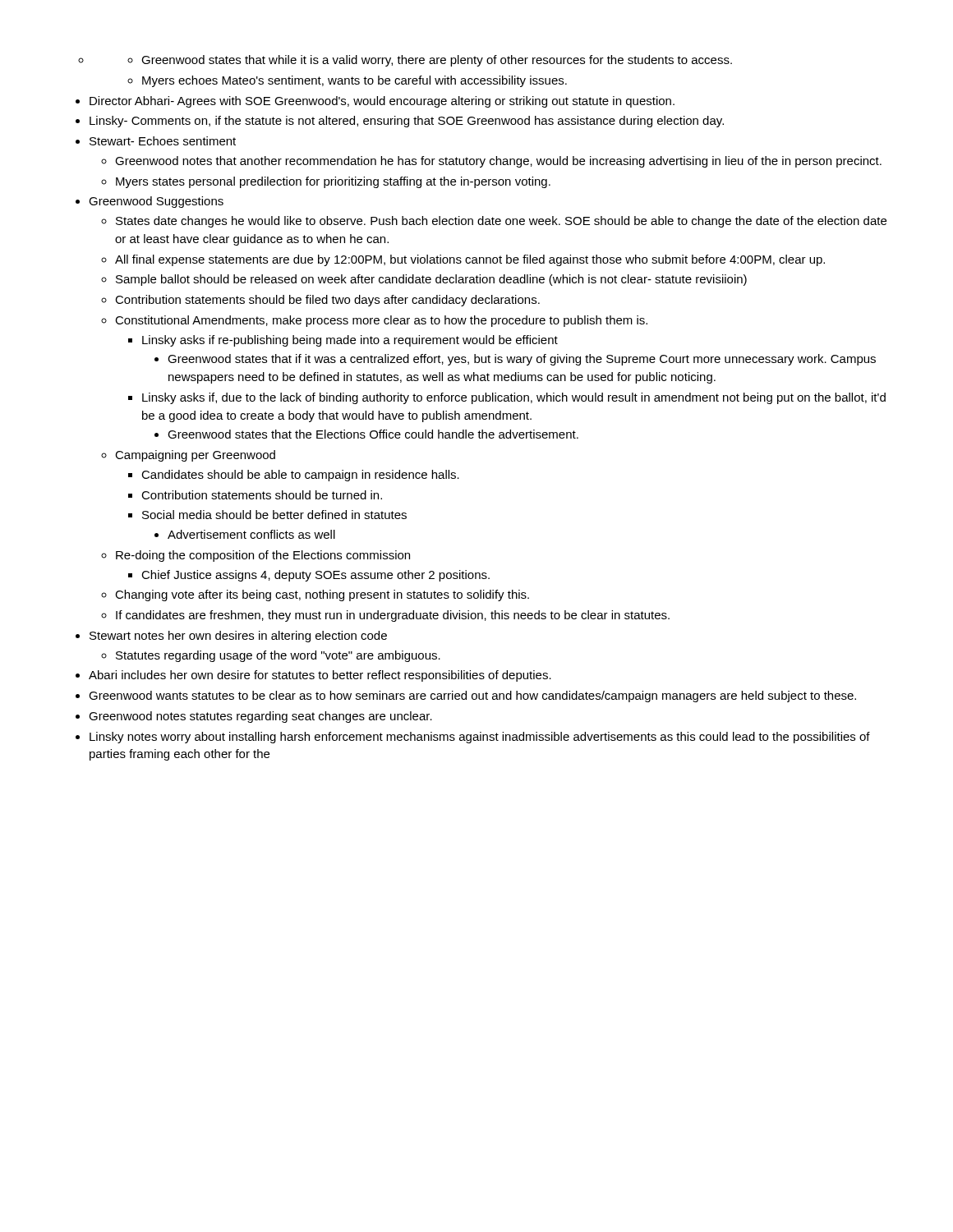953x1232 pixels.
Task: Find the block on this page that starts "Greenwood wants statutes"
Action: click(473, 695)
